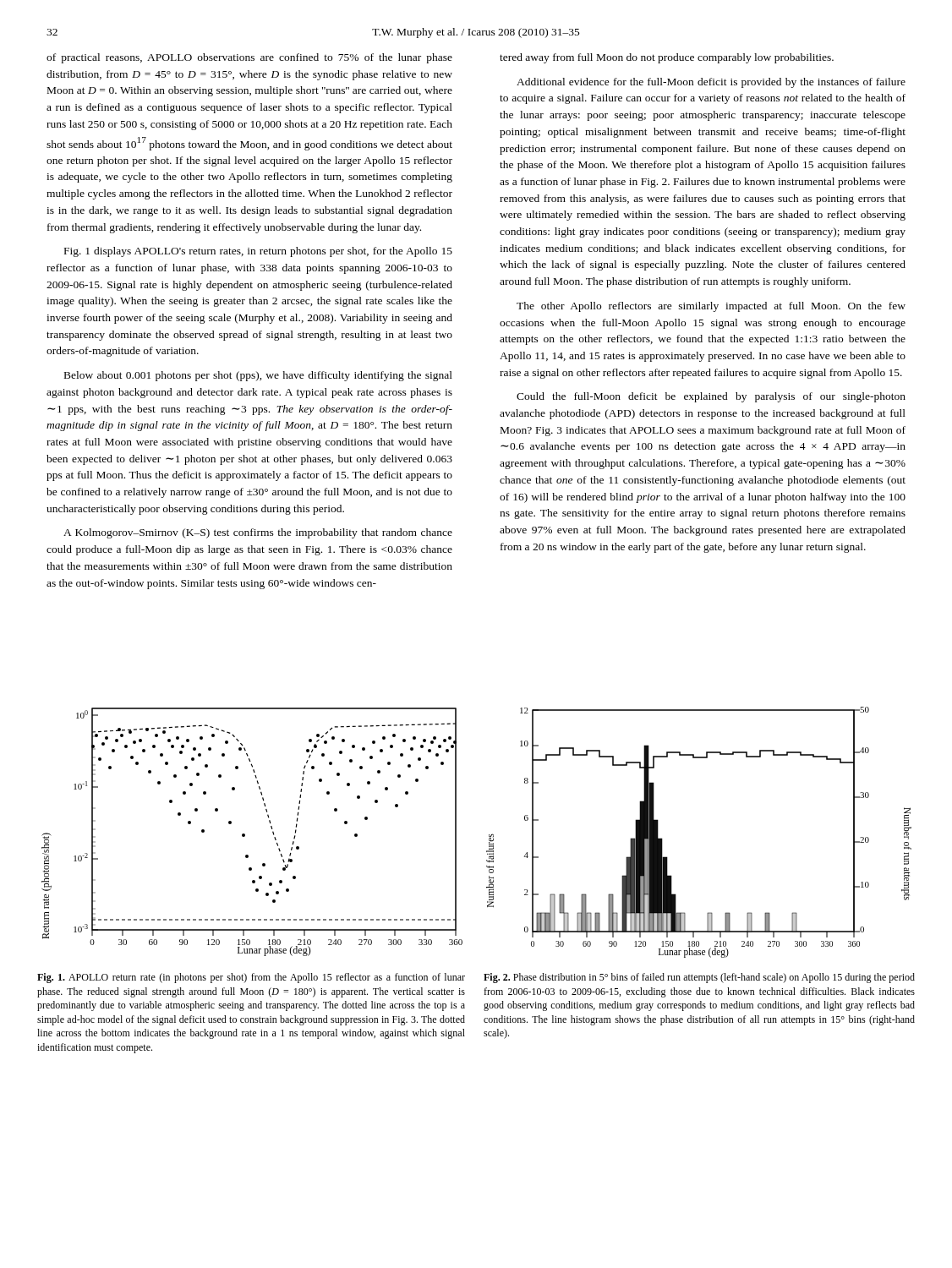Locate the text block starting "tered away from full Moon do not"
Screen dimensions: 1268x952
667,57
